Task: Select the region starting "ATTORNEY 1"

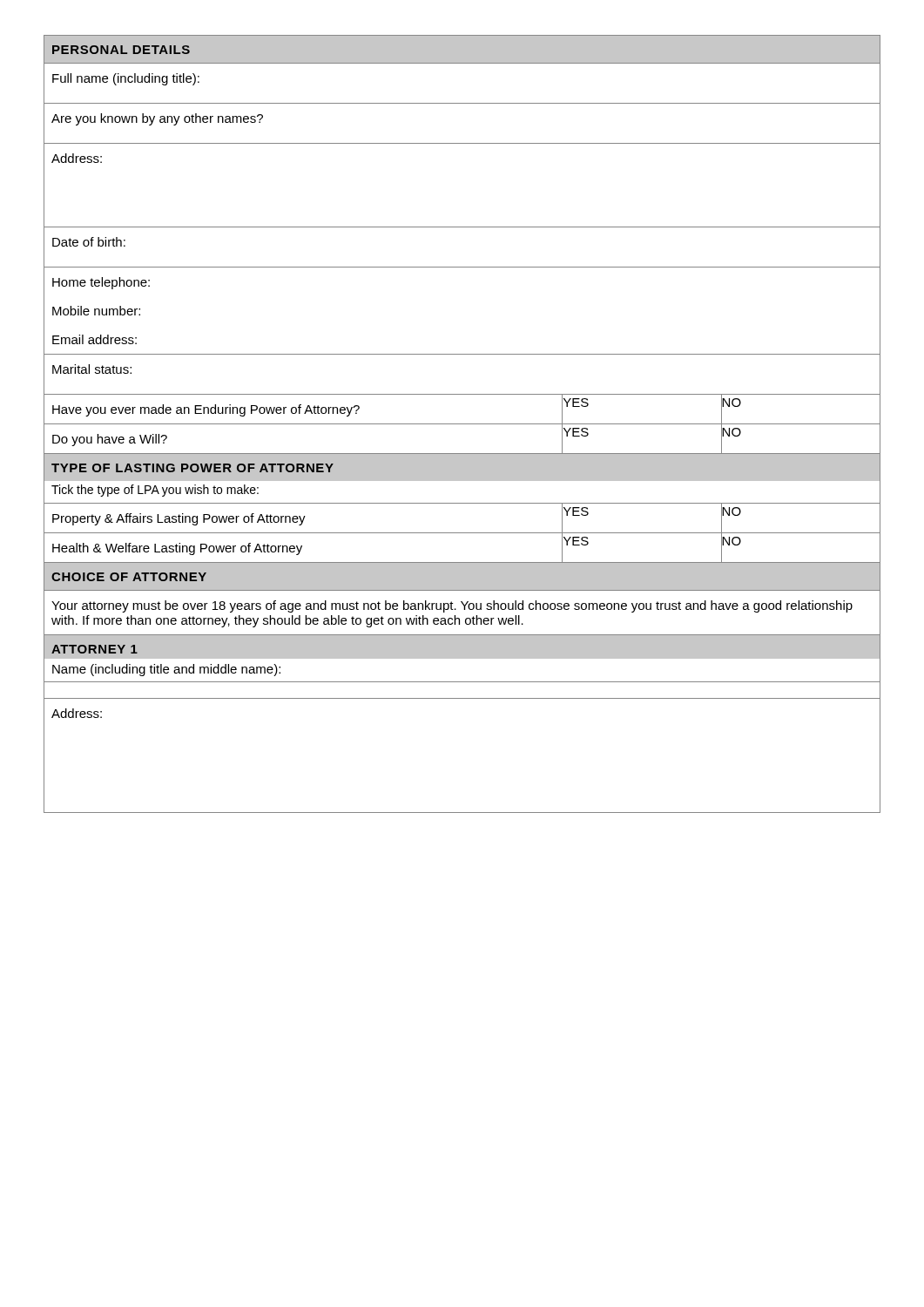Action: pyautogui.click(x=95, y=649)
